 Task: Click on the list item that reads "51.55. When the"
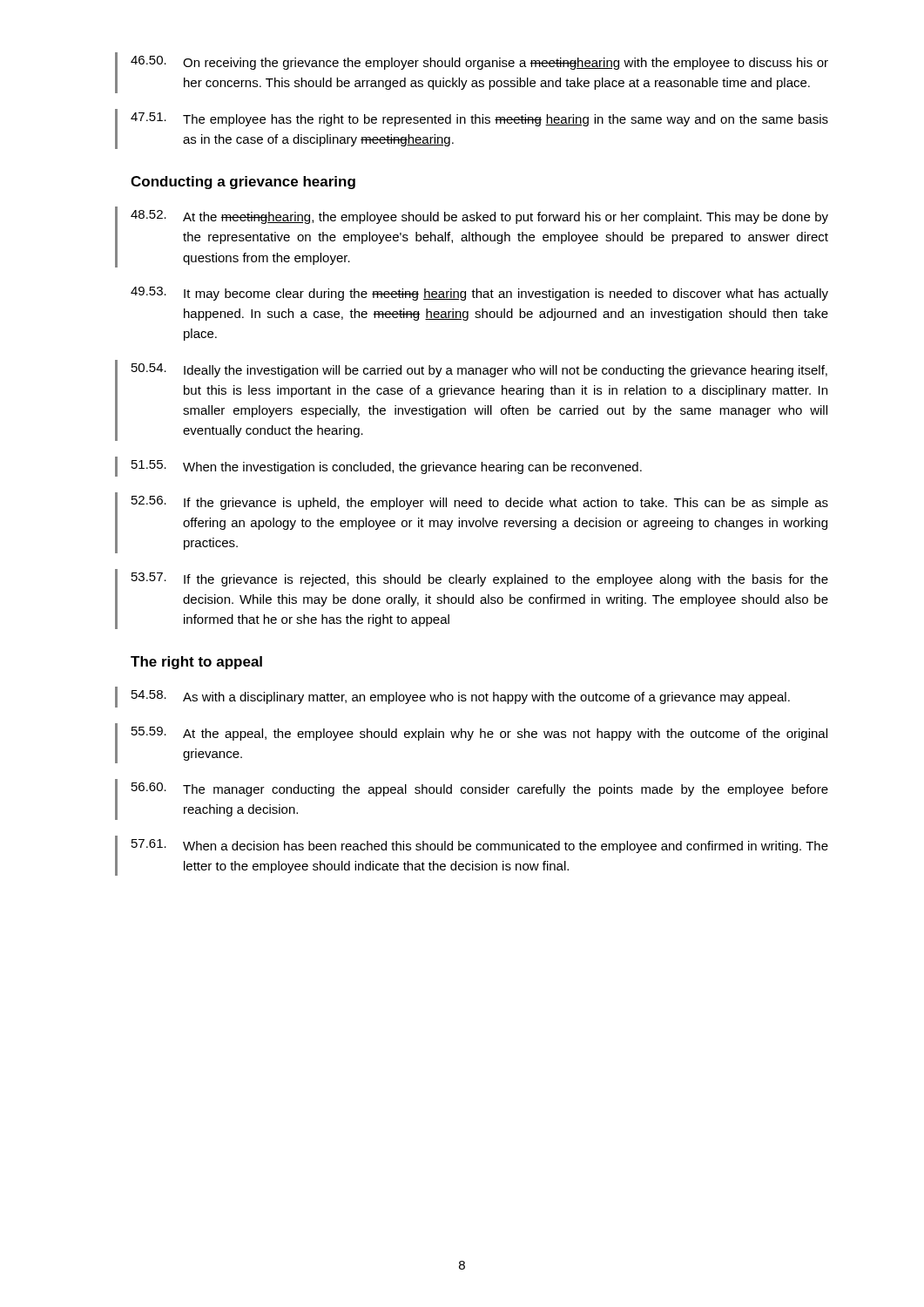click(479, 466)
